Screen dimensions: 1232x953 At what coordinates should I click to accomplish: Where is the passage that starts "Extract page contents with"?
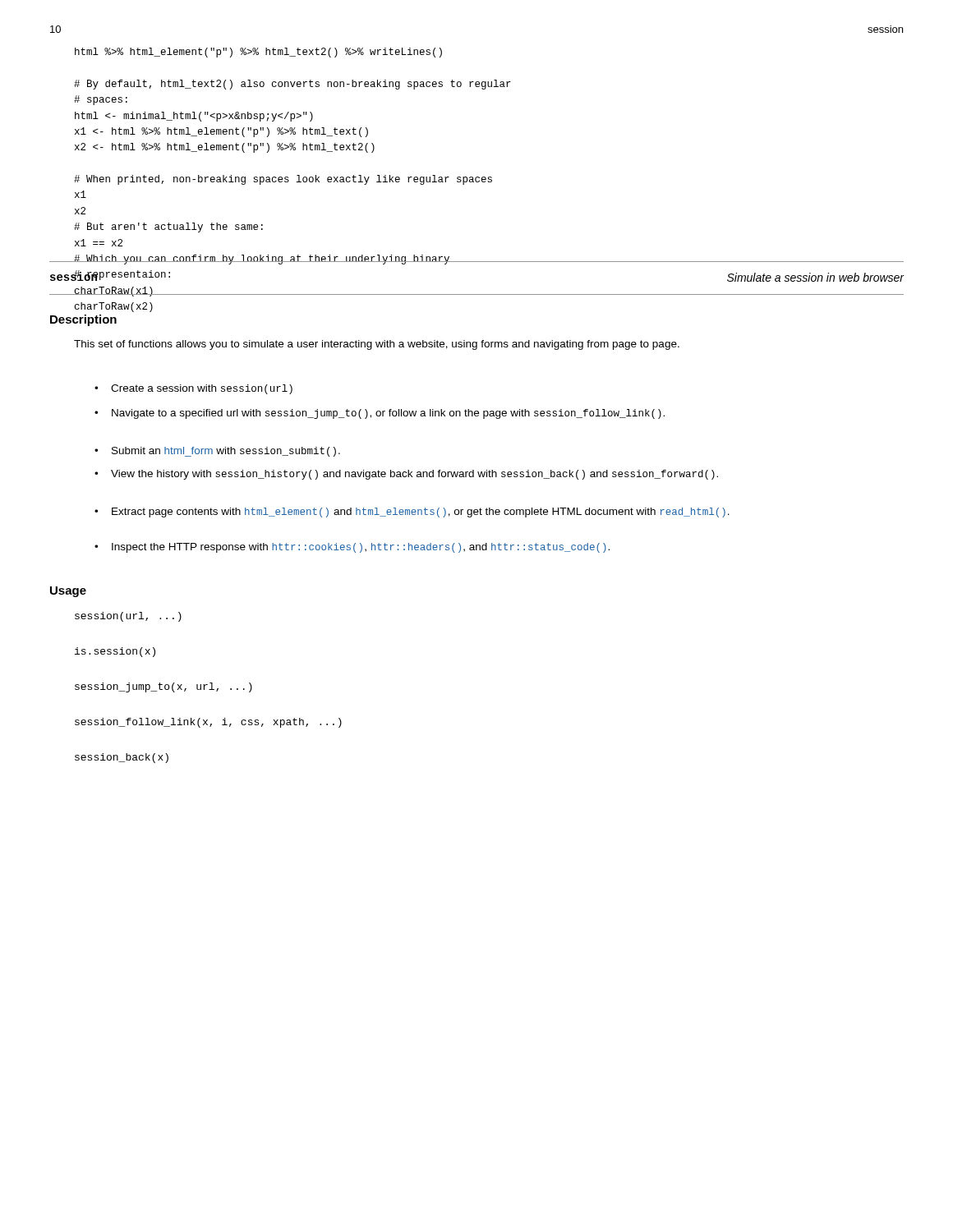420,512
